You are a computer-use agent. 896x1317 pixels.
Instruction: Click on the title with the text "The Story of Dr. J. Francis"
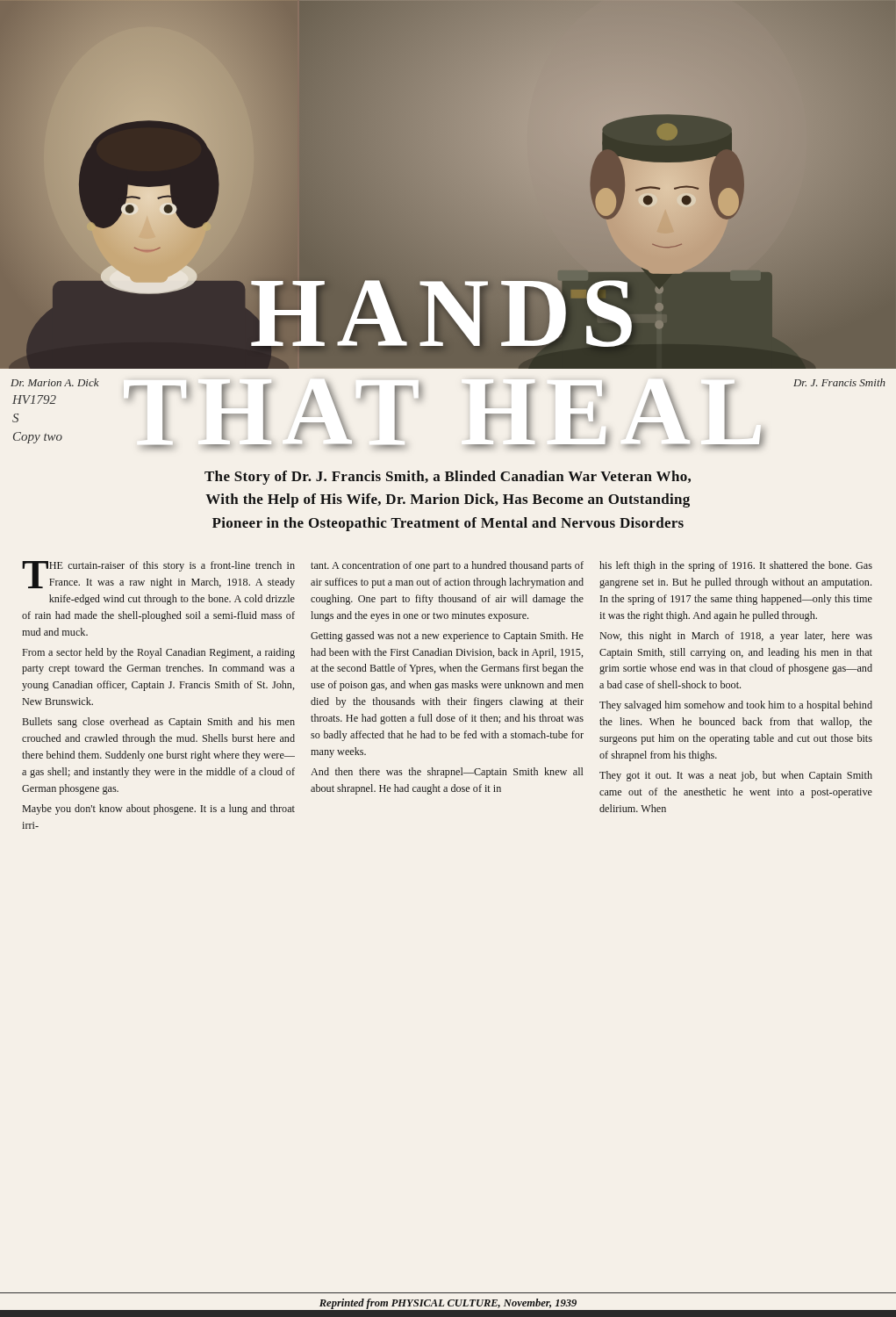point(448,500)
